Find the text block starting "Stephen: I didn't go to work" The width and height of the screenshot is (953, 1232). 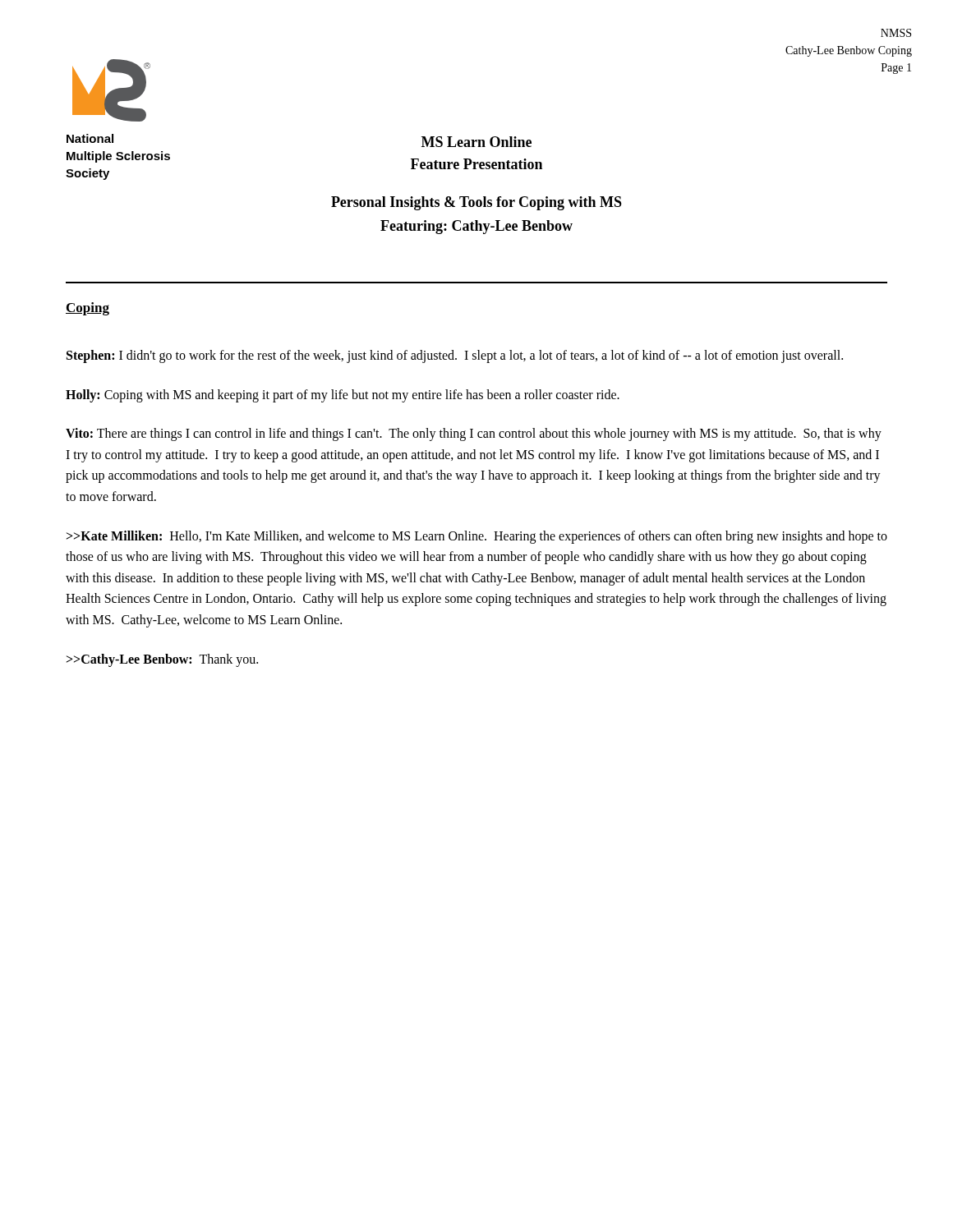[455, 355]
